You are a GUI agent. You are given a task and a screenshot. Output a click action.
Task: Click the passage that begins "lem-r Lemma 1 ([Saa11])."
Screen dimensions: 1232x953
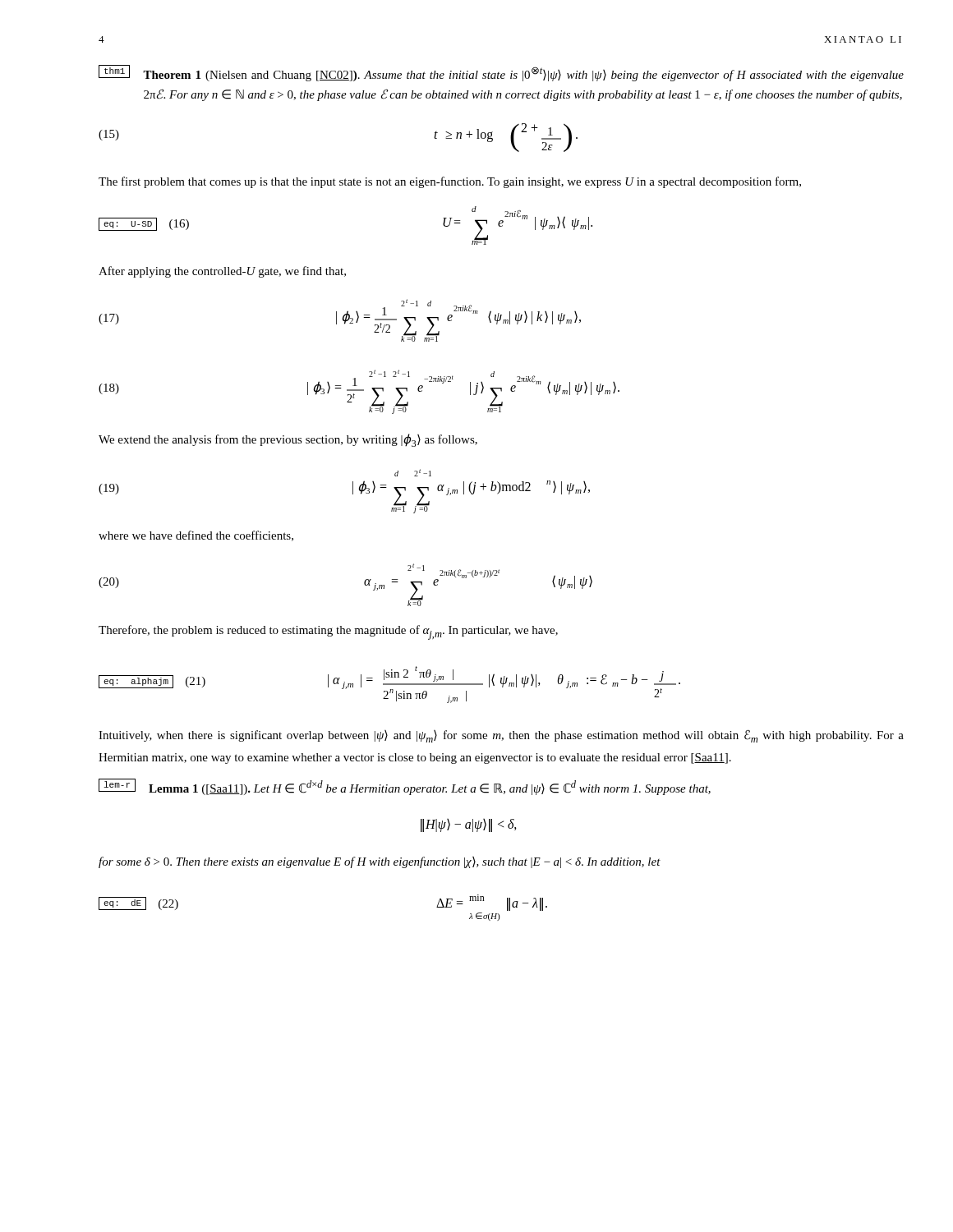click(405, 787)
